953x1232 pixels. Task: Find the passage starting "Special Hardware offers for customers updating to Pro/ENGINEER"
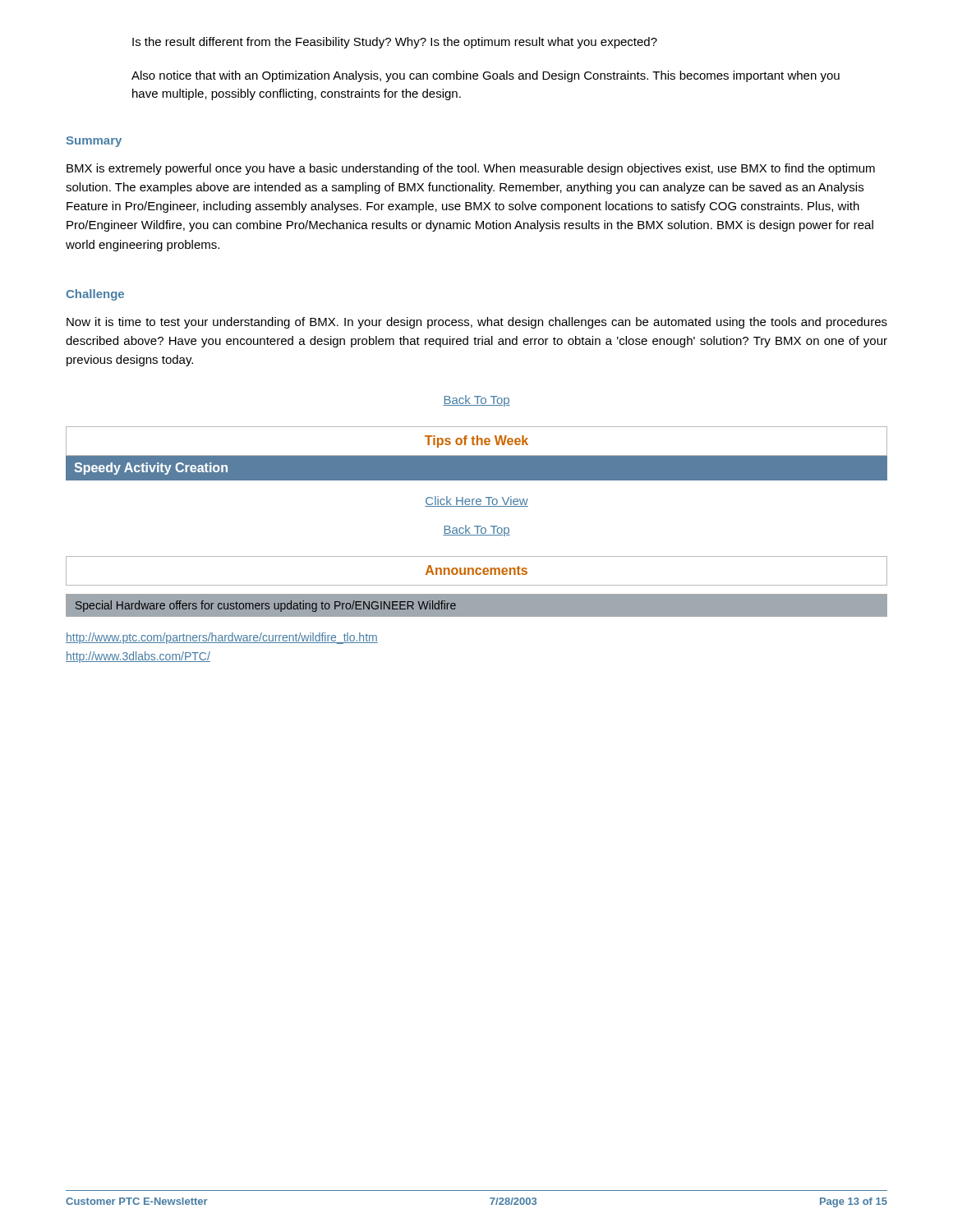click(265, 605)
